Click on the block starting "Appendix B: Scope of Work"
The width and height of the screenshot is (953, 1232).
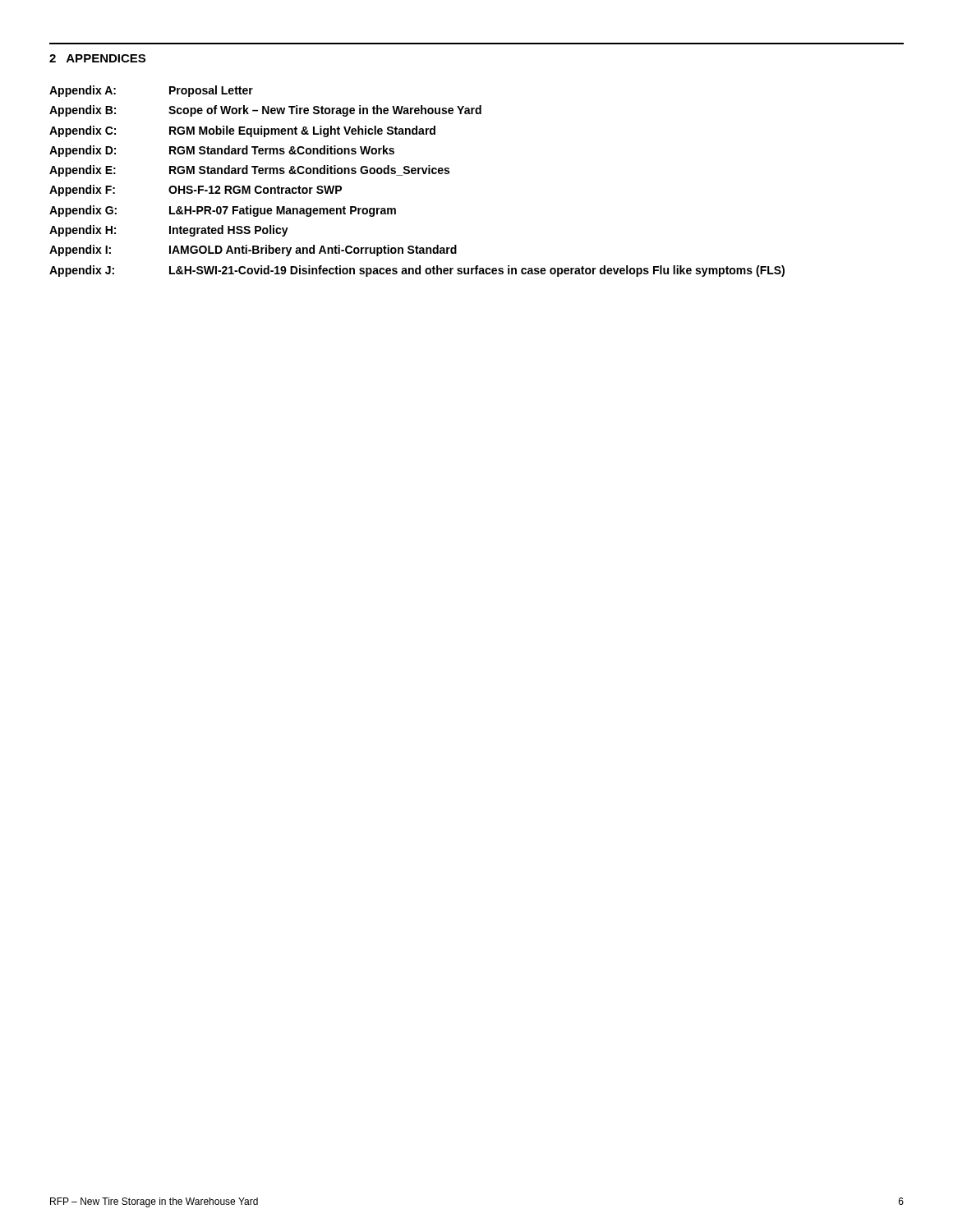(x=476, y=110)
